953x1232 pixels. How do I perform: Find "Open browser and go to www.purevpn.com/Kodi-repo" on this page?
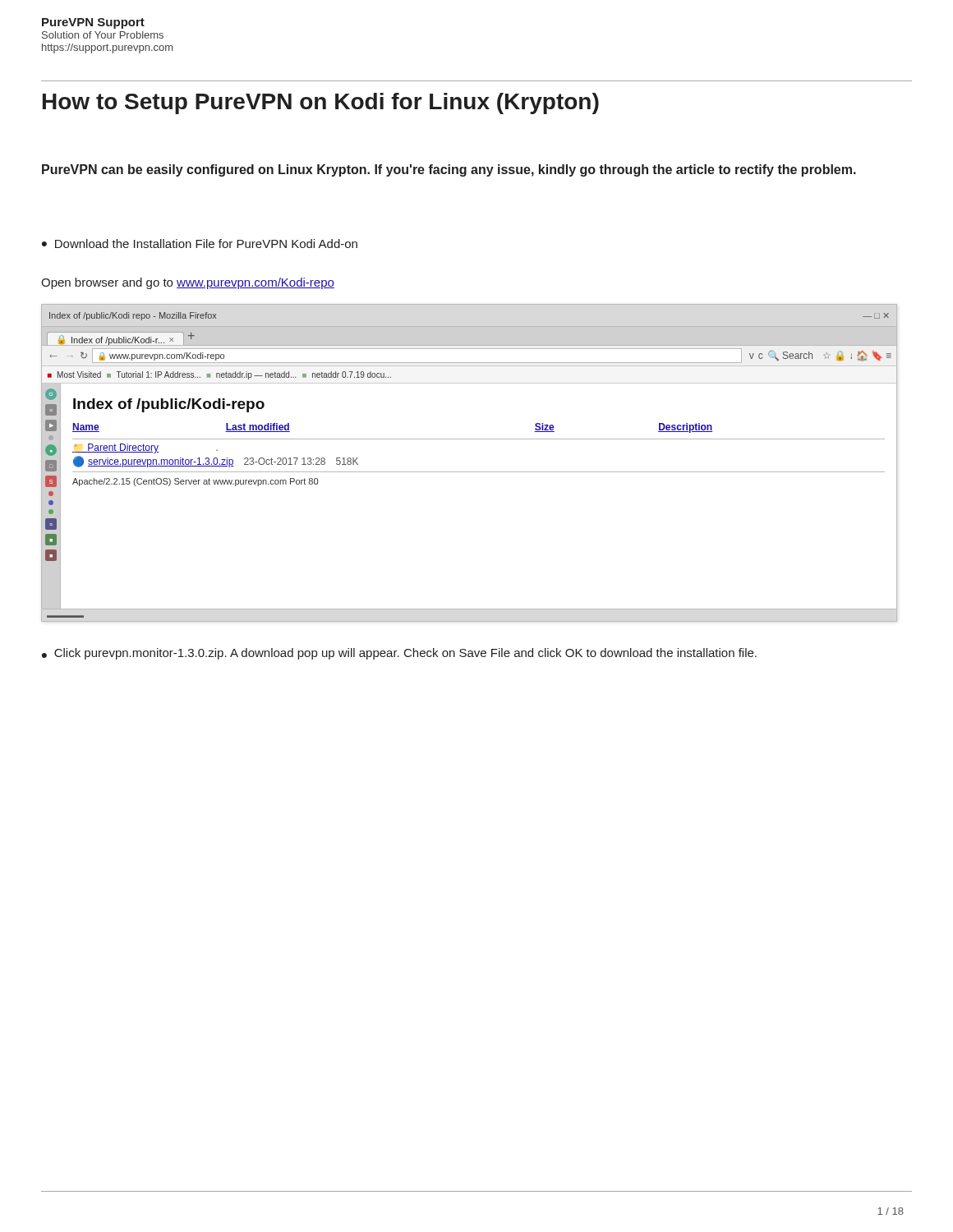(188, 282)
